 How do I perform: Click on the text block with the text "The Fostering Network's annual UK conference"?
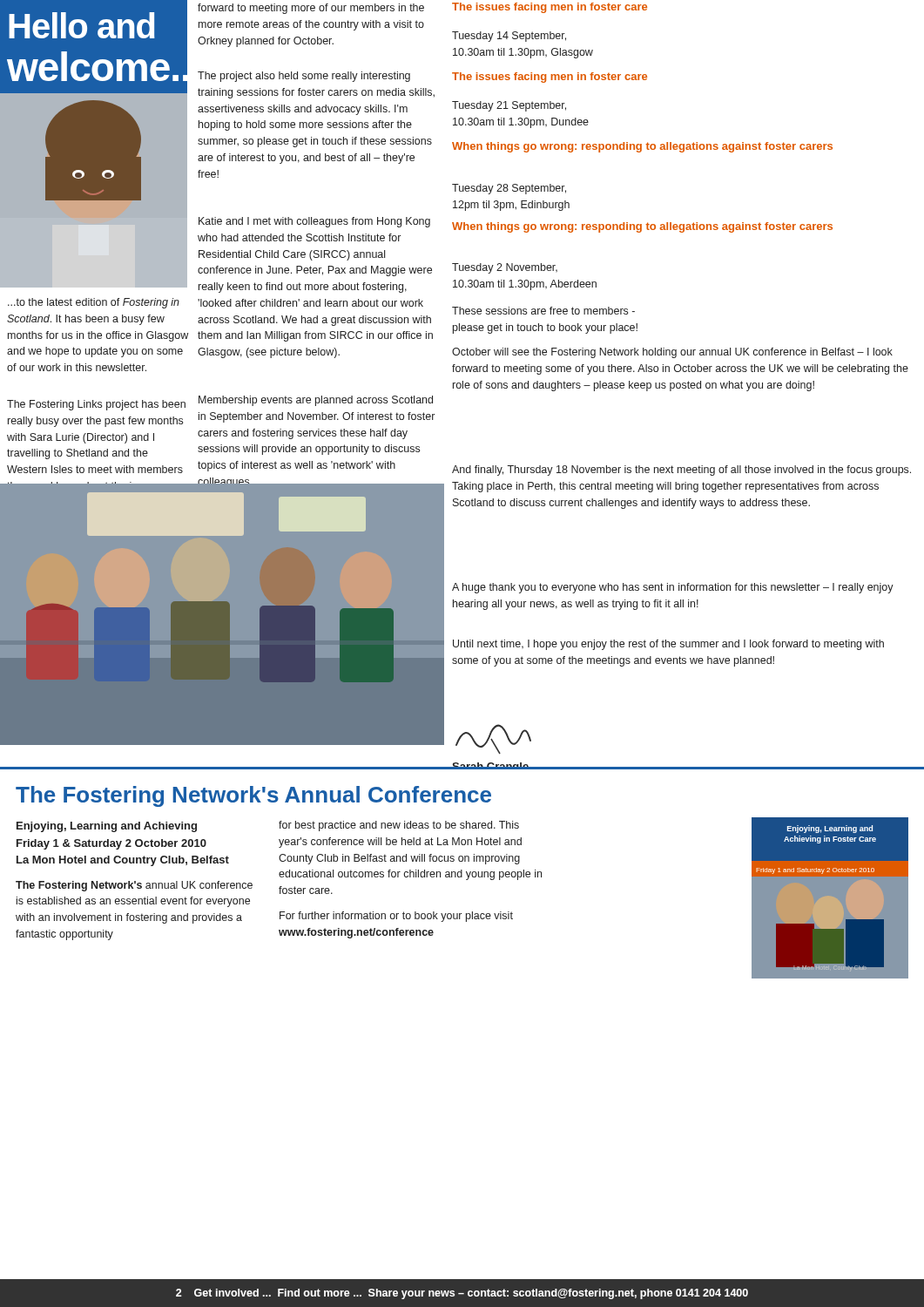pos(134,909)
